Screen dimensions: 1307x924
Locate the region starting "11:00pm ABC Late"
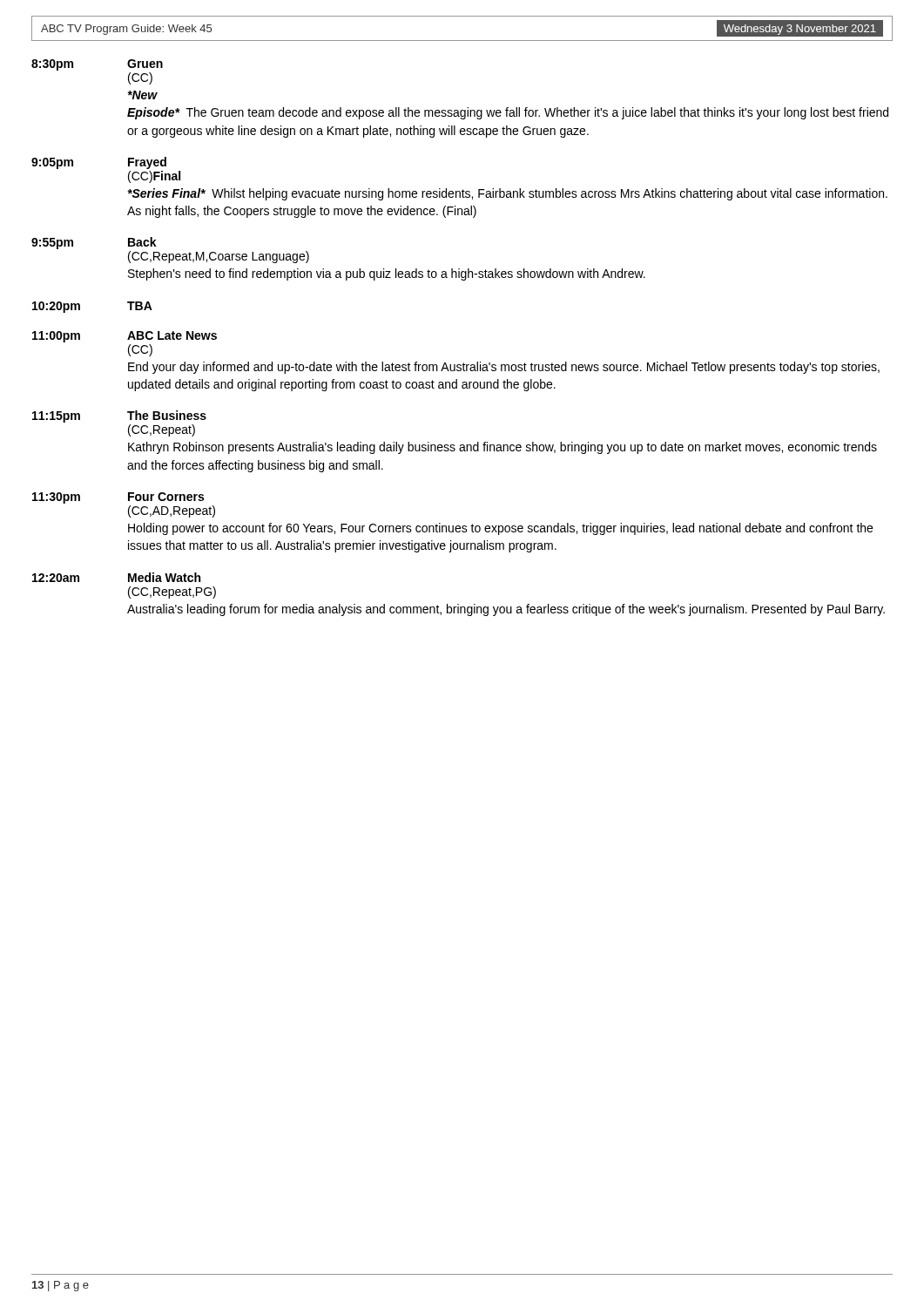point(462,361)
